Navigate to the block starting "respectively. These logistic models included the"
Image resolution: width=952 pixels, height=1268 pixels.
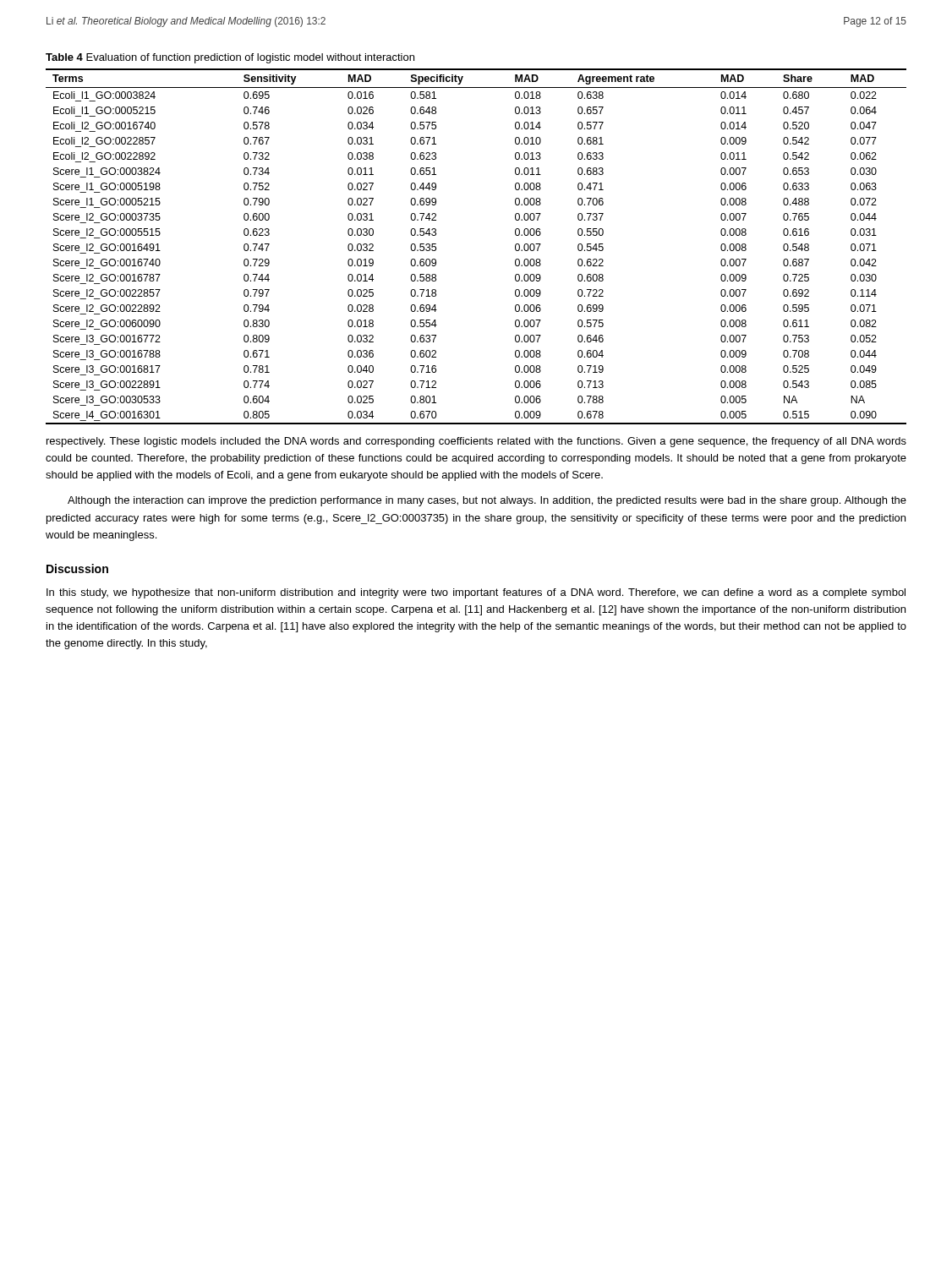point(476,458)
